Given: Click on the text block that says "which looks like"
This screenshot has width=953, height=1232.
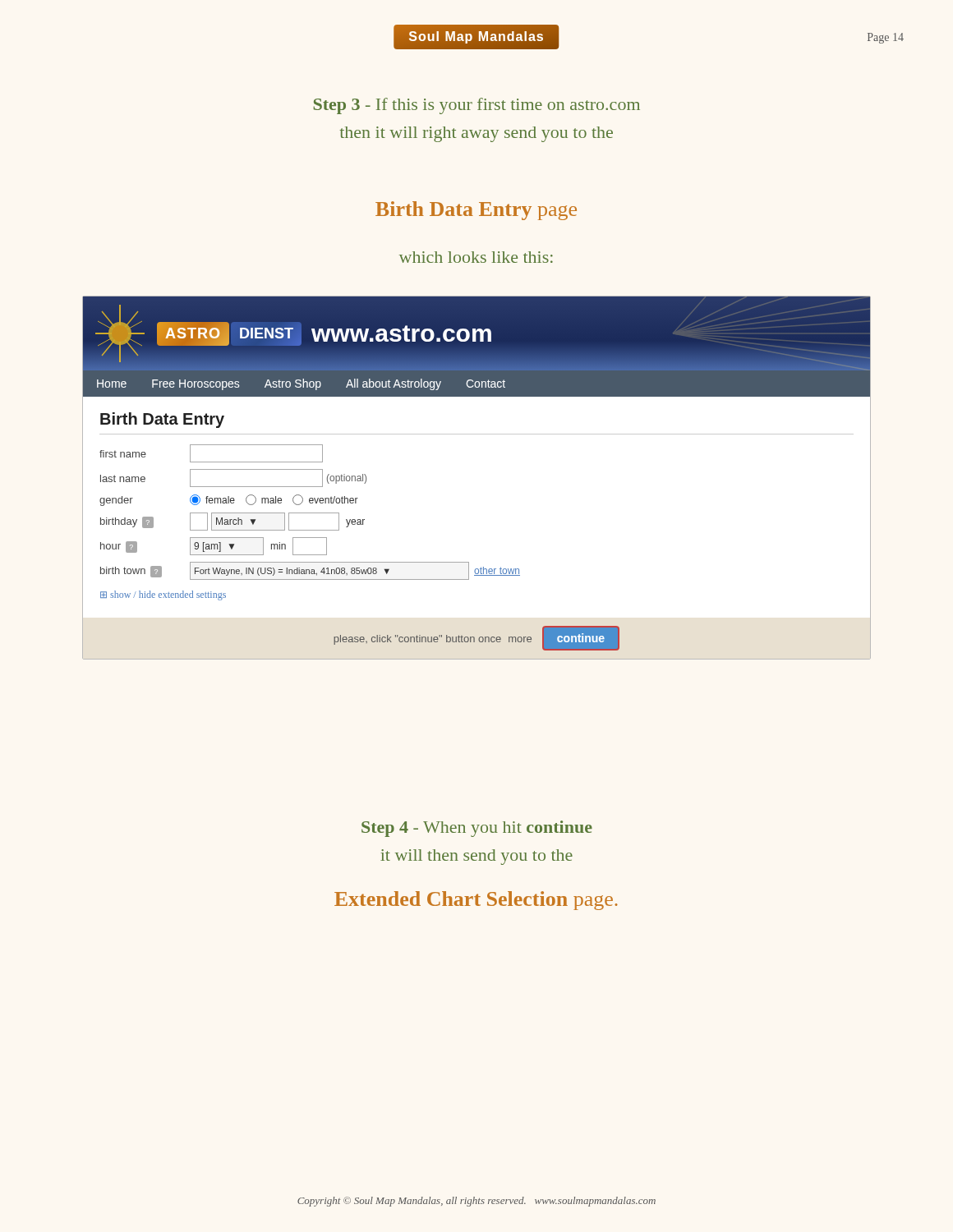Looking at the screenshot, I should tap(476, 257).
